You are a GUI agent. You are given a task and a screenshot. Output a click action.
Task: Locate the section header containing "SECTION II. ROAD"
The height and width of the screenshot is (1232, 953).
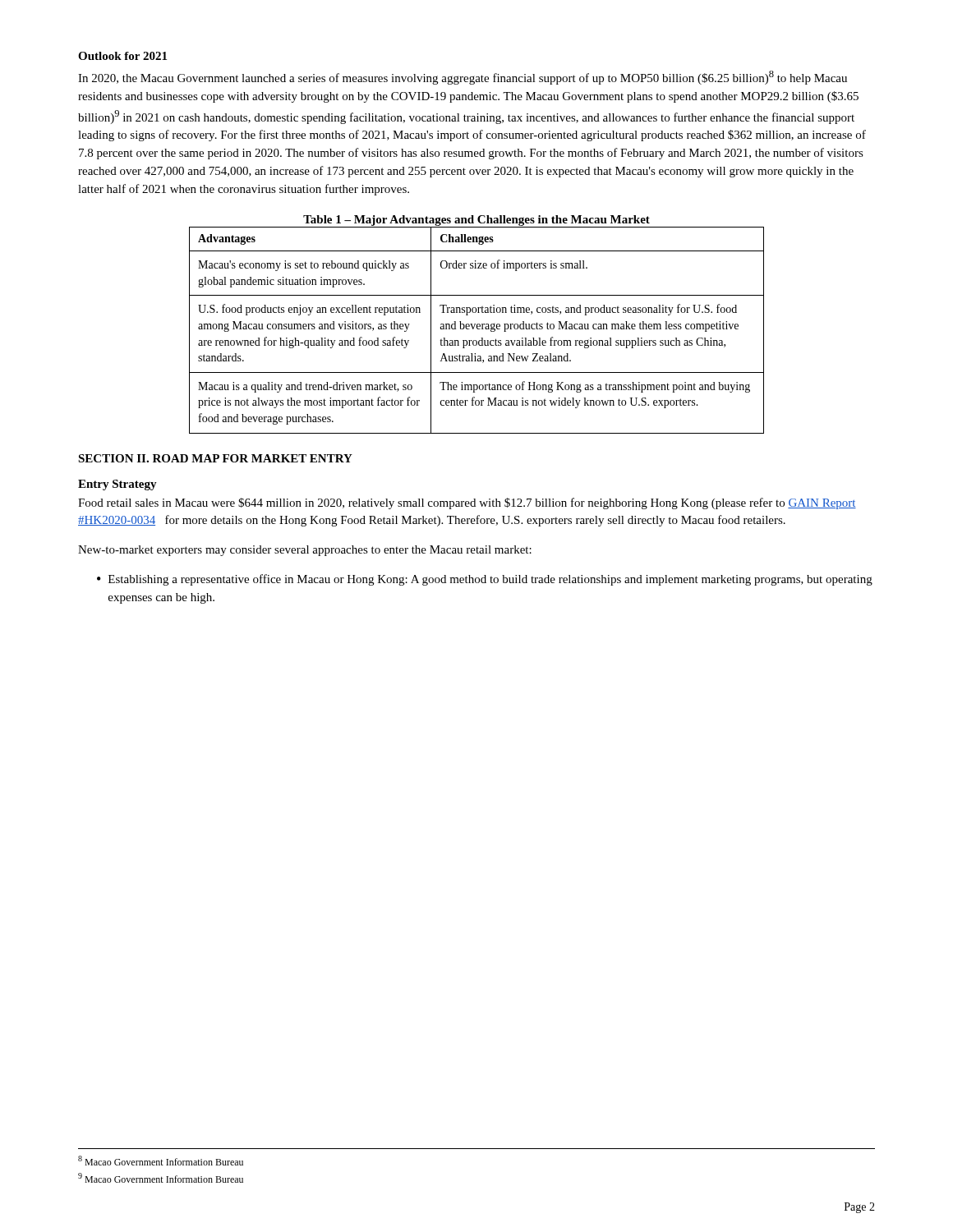215,458
